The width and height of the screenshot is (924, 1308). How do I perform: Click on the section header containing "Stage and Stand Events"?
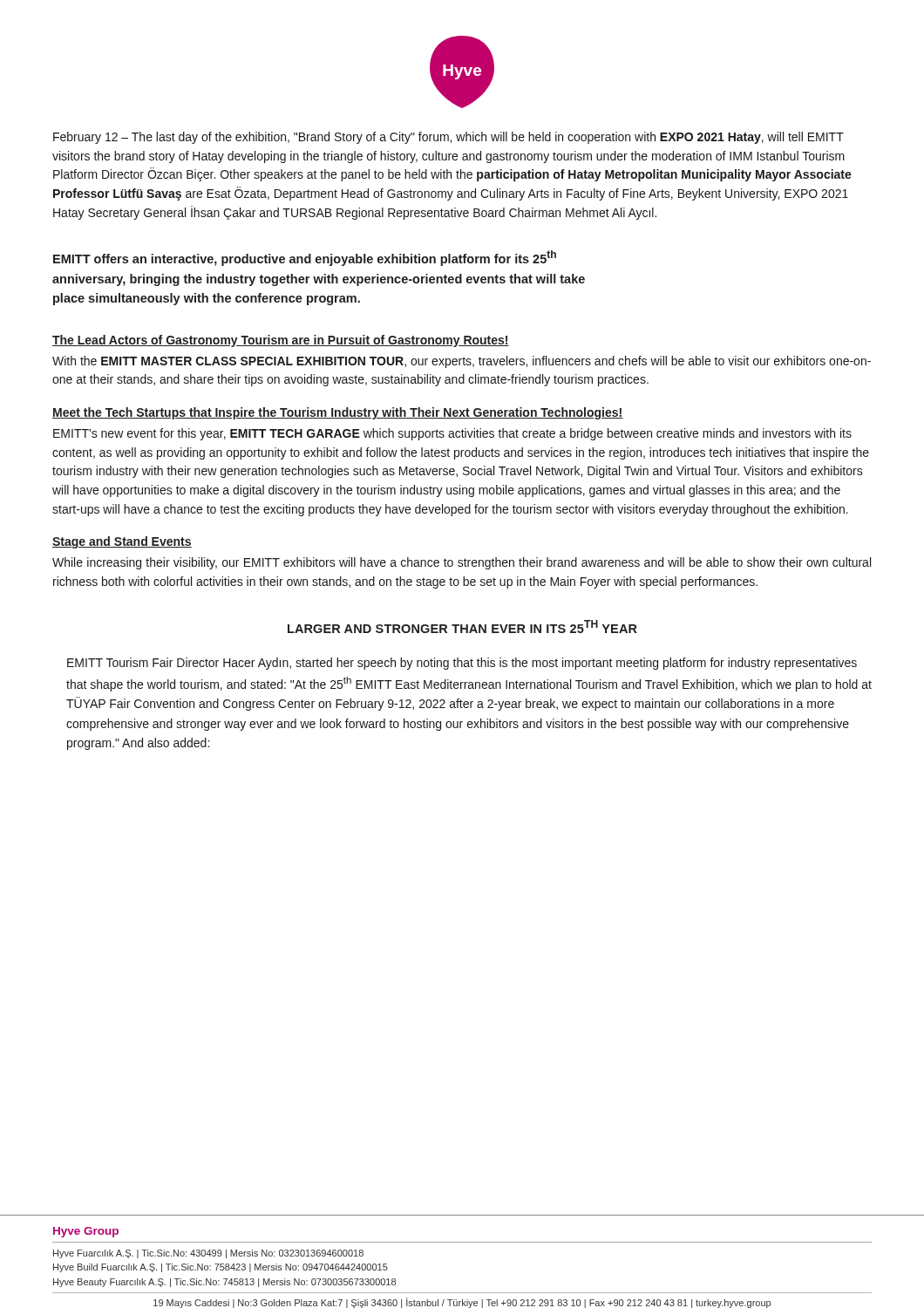pos(122,542)
